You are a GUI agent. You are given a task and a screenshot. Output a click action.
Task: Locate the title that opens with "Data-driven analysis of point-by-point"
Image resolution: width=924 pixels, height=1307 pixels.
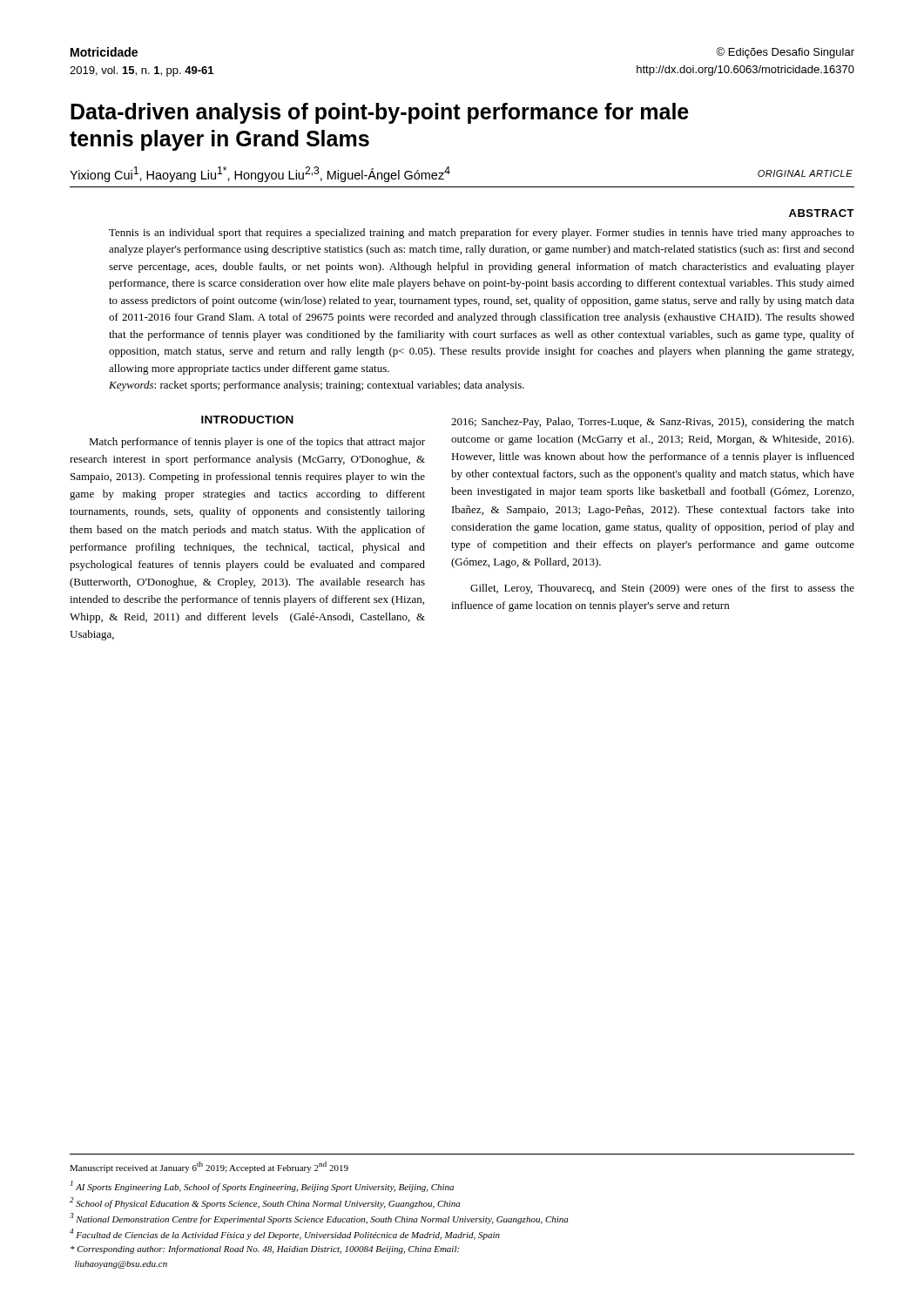click(379, 125)
